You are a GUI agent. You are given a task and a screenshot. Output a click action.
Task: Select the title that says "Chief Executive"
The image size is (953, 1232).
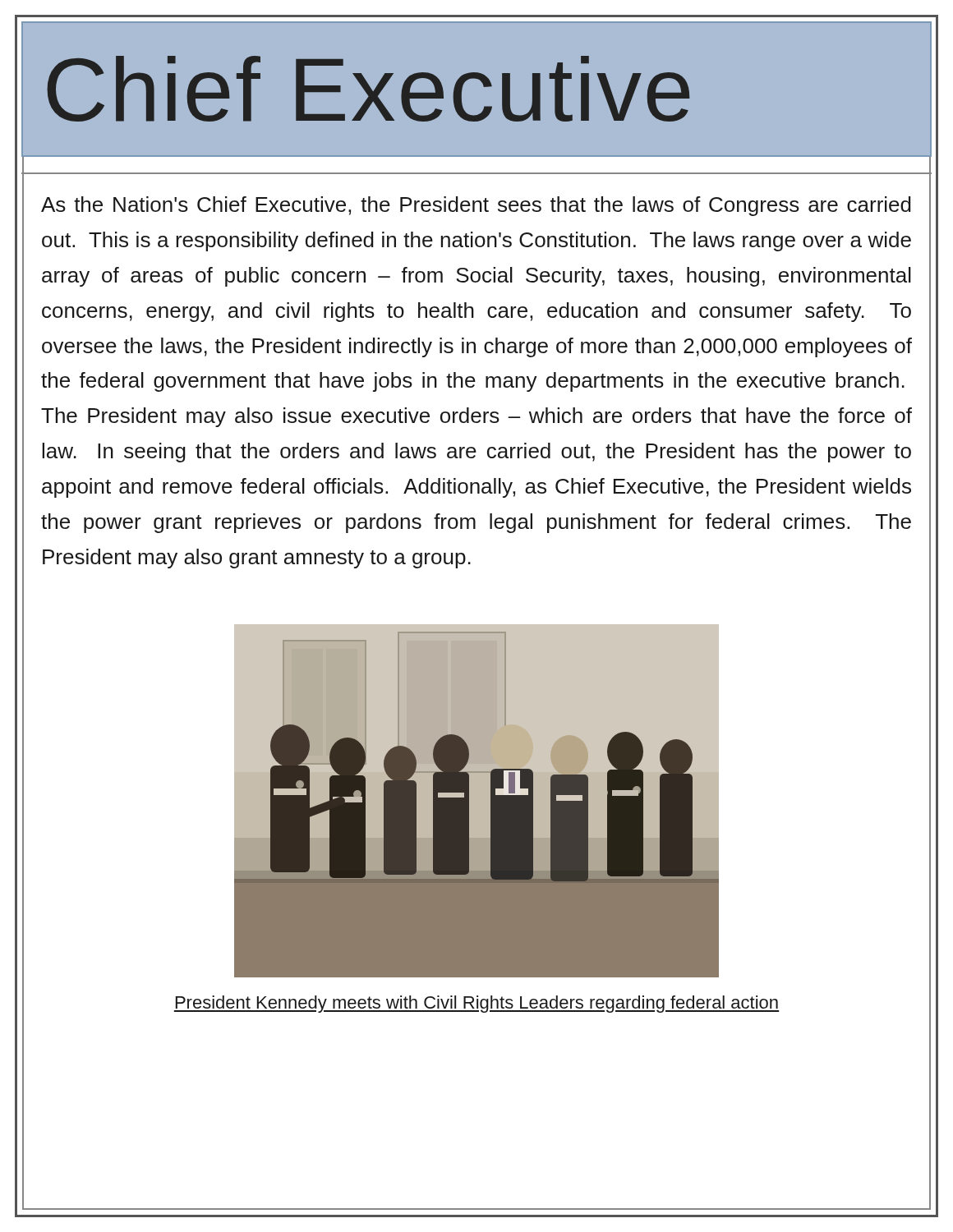(x=369, y=89)
